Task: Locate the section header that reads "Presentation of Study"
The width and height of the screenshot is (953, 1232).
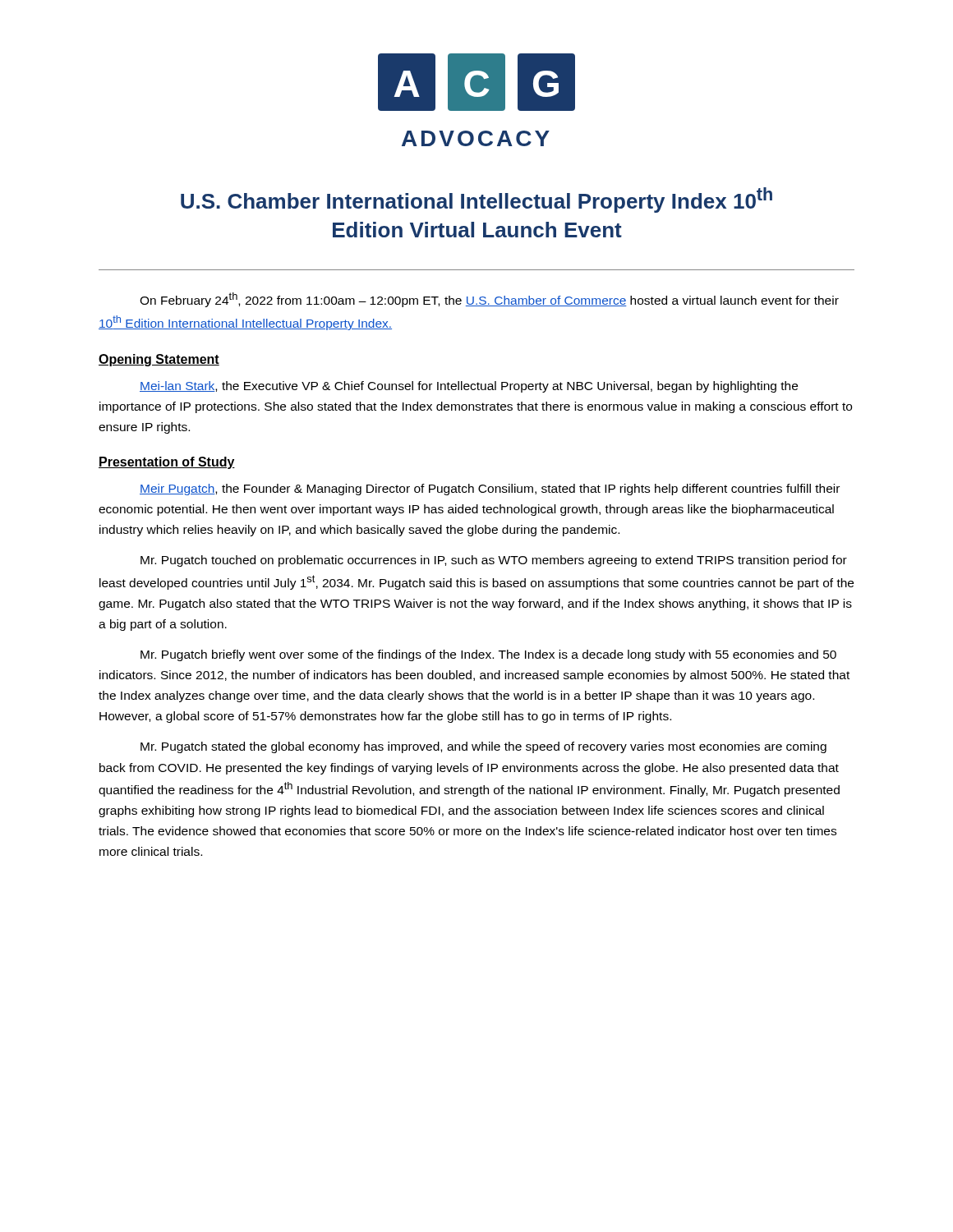Action: (166, 462)
